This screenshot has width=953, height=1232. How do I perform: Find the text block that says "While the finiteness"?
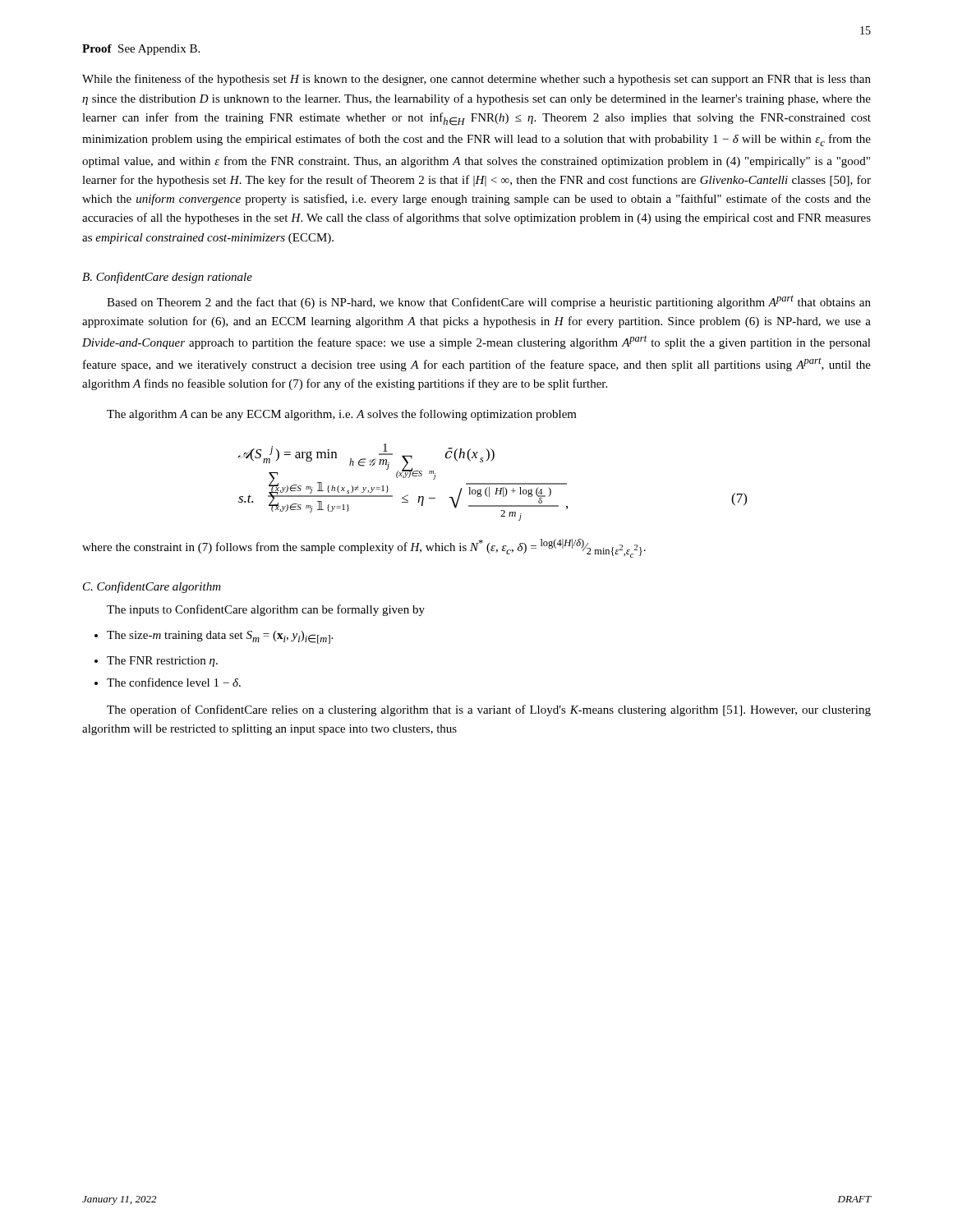click(476, 158)
